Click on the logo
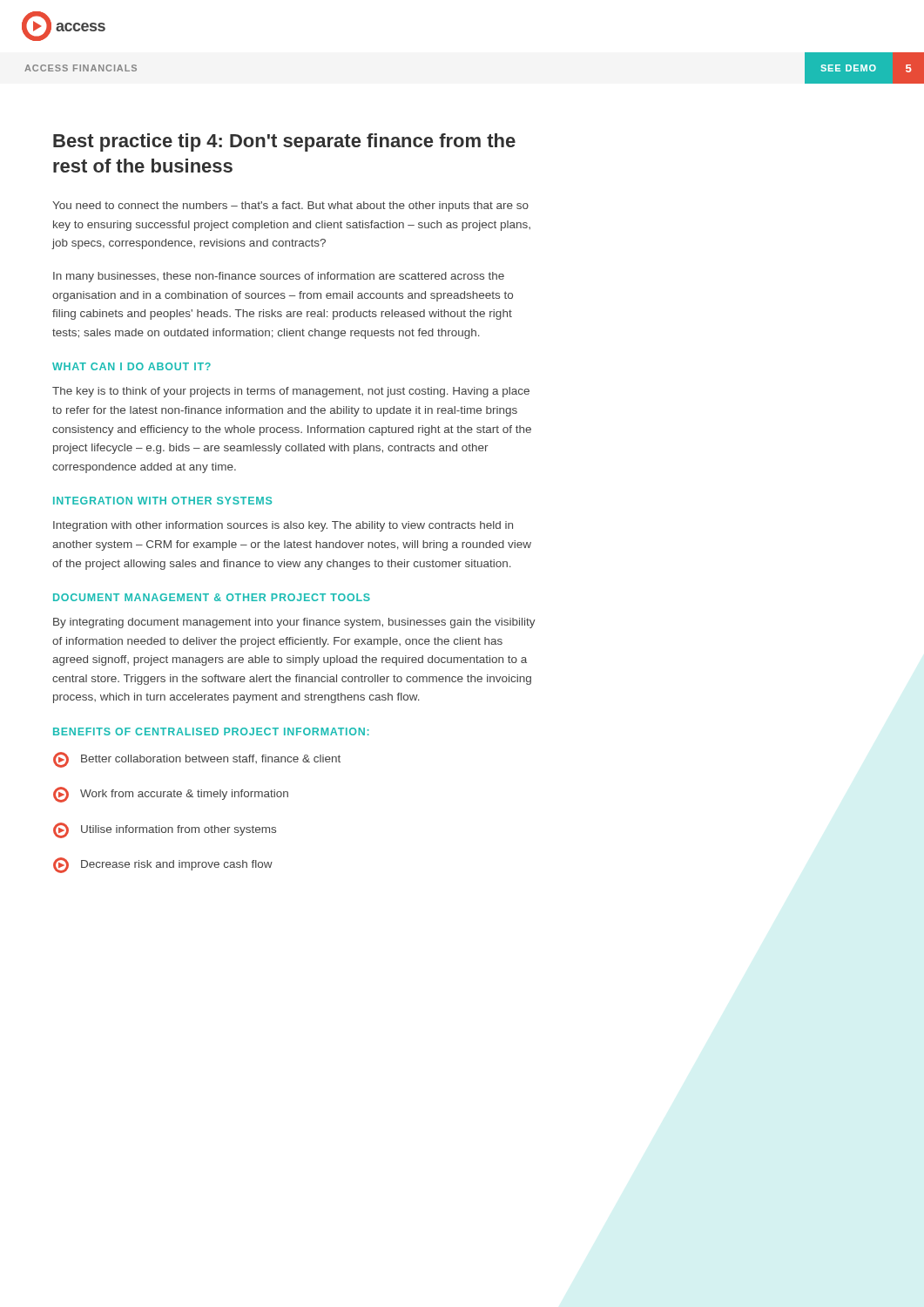924x1307 pixels. pyautogui.click(x=67, y=26)
